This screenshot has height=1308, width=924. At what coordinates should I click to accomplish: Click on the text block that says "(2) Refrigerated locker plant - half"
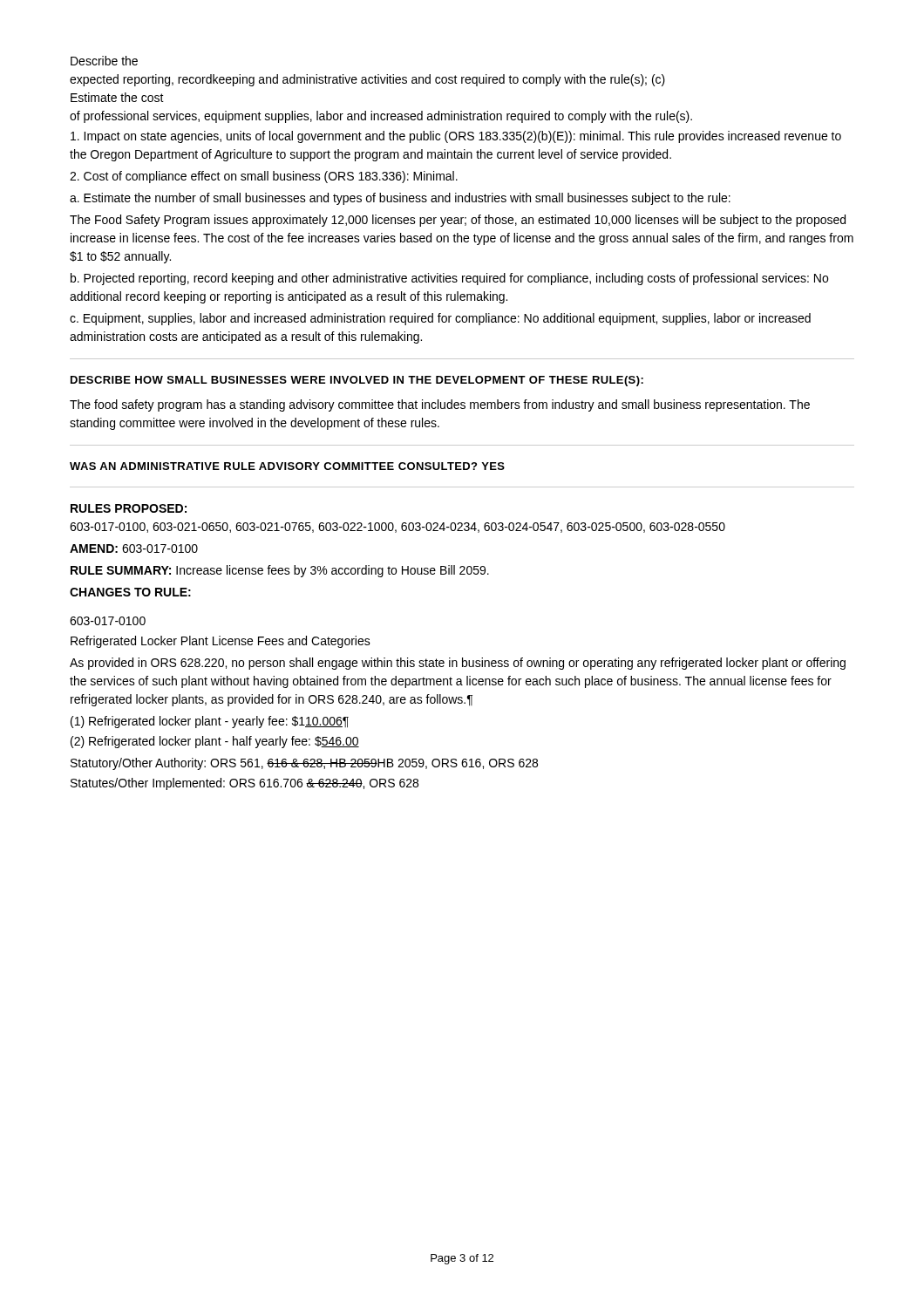point(214,741)
